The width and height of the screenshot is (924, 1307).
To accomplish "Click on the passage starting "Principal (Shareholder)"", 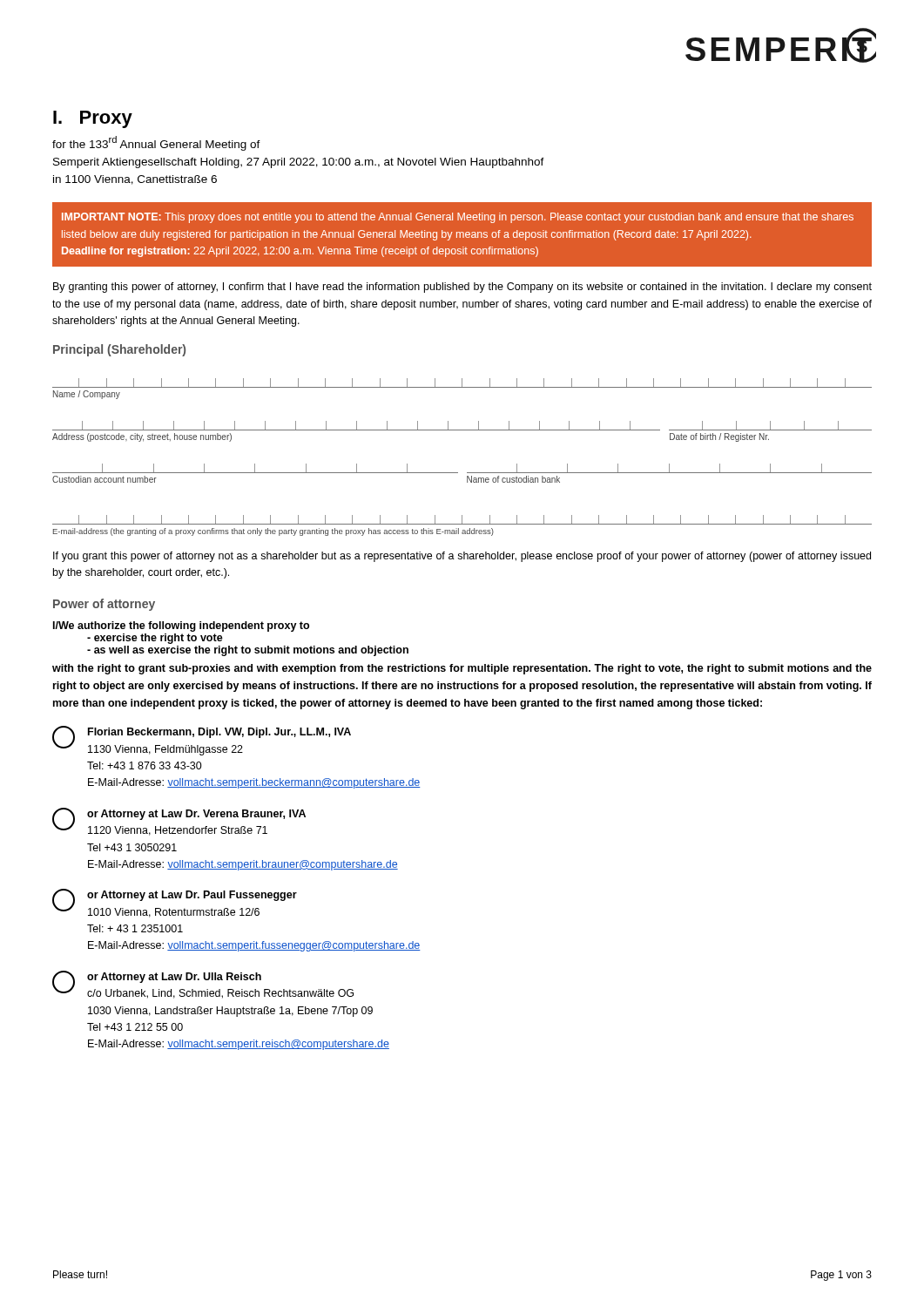I will pyautogui.click(x=119, y=349).
